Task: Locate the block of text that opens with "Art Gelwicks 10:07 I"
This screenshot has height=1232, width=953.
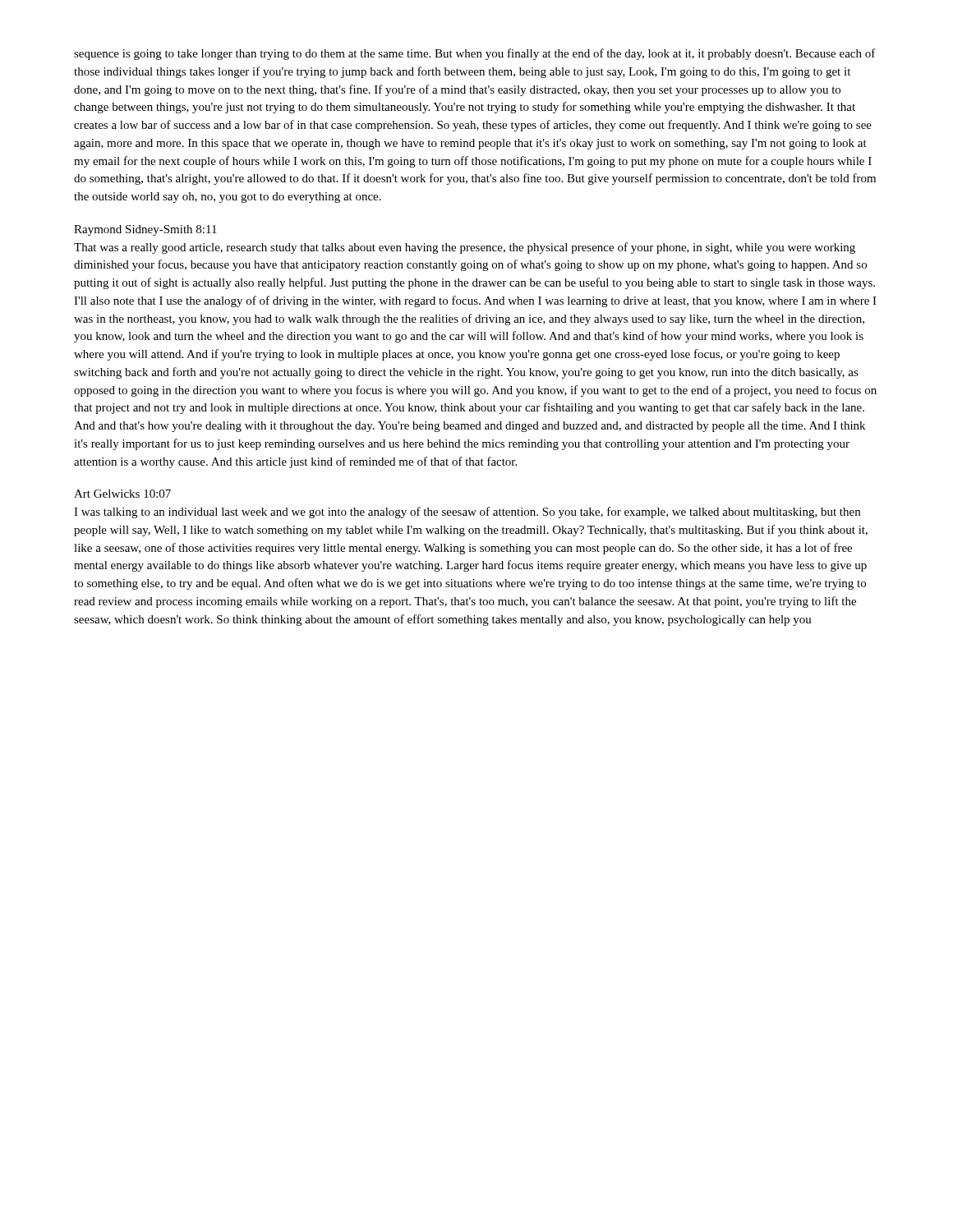Action: (476, 557)
